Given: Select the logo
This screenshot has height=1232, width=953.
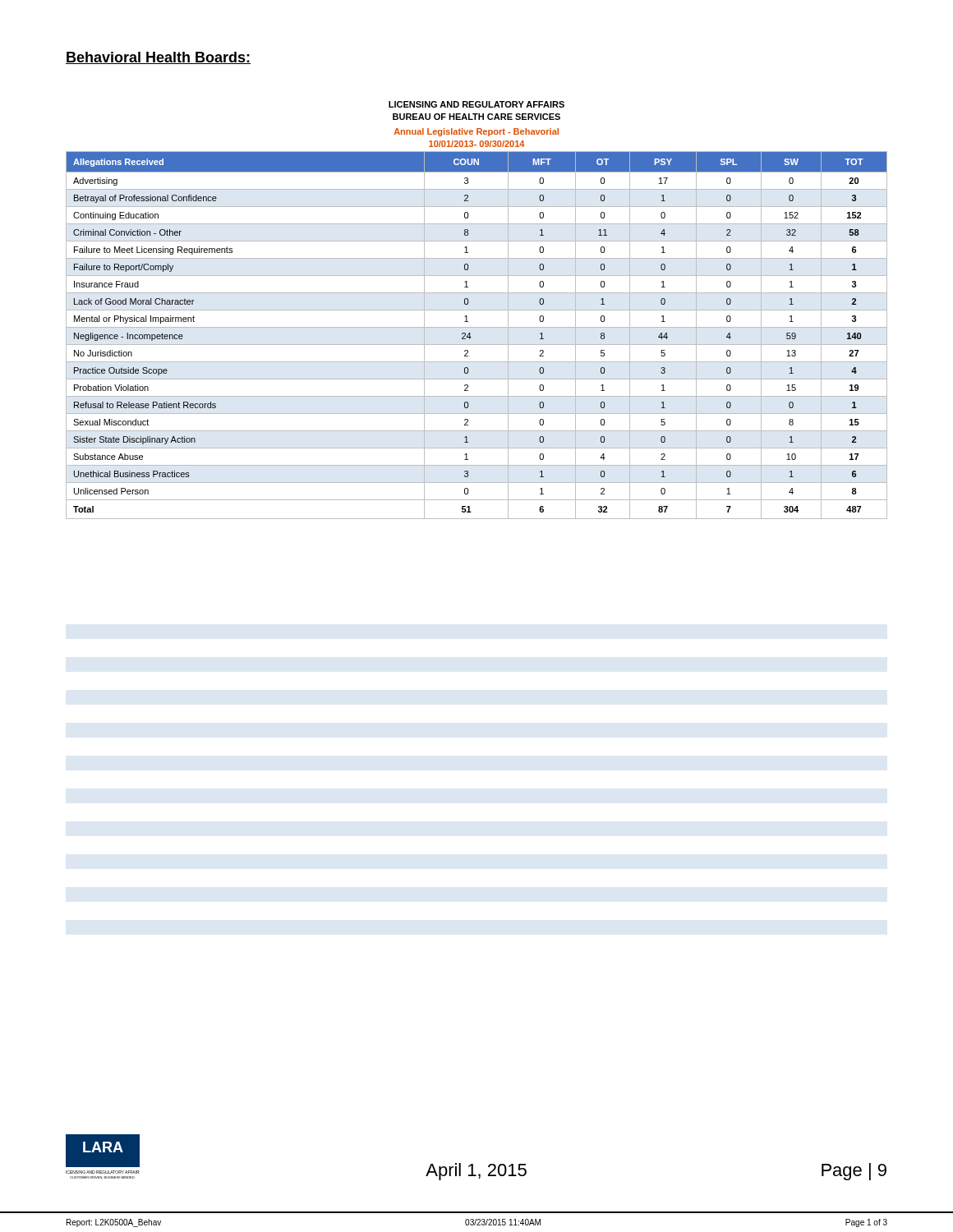Looking at the screenshot, I should (x=103, y=1159).
